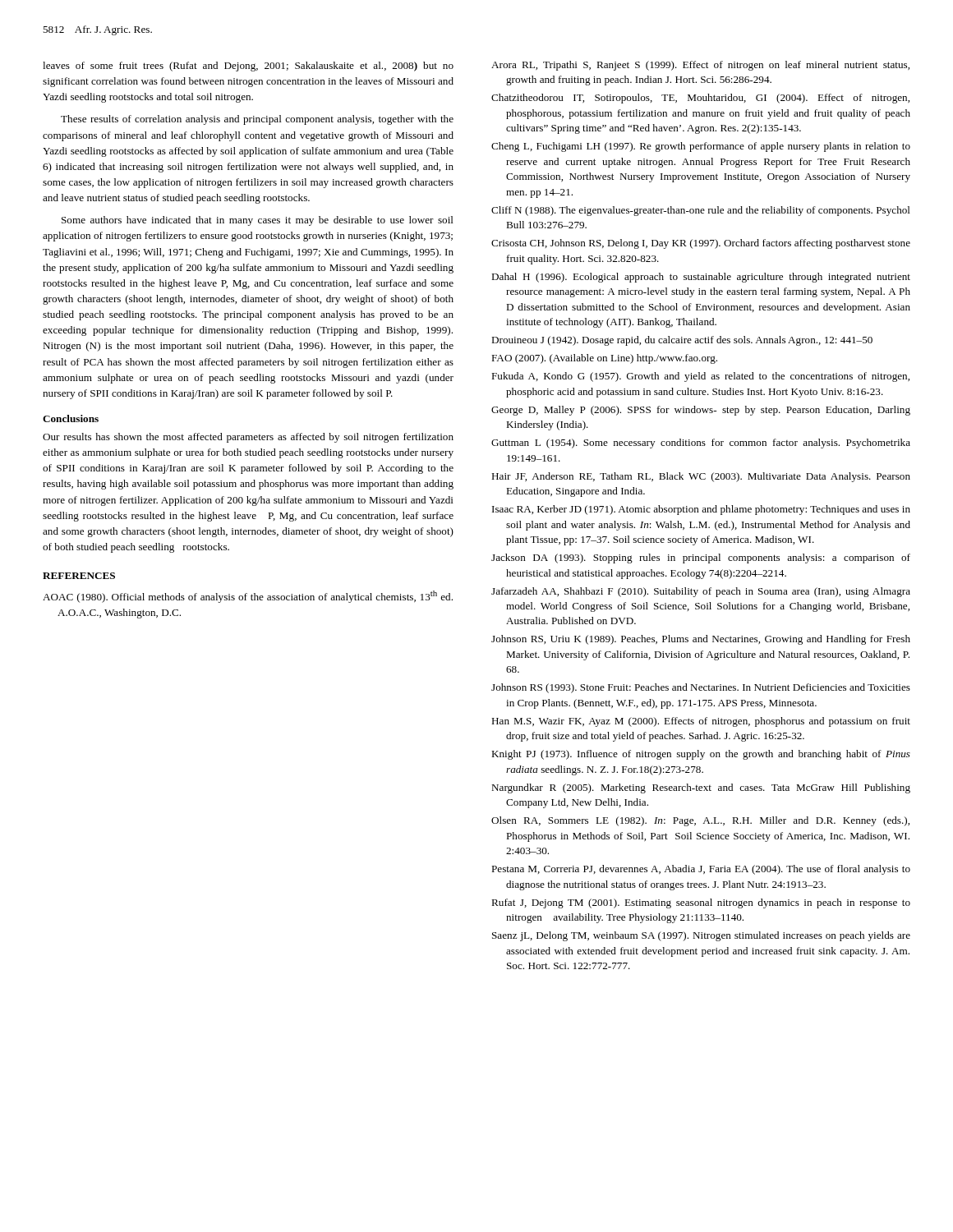Click on the passage starting "These results of correlation analysis"
Image resolution: width=953 pixels, height=1232 pixels.
point(248,158)
